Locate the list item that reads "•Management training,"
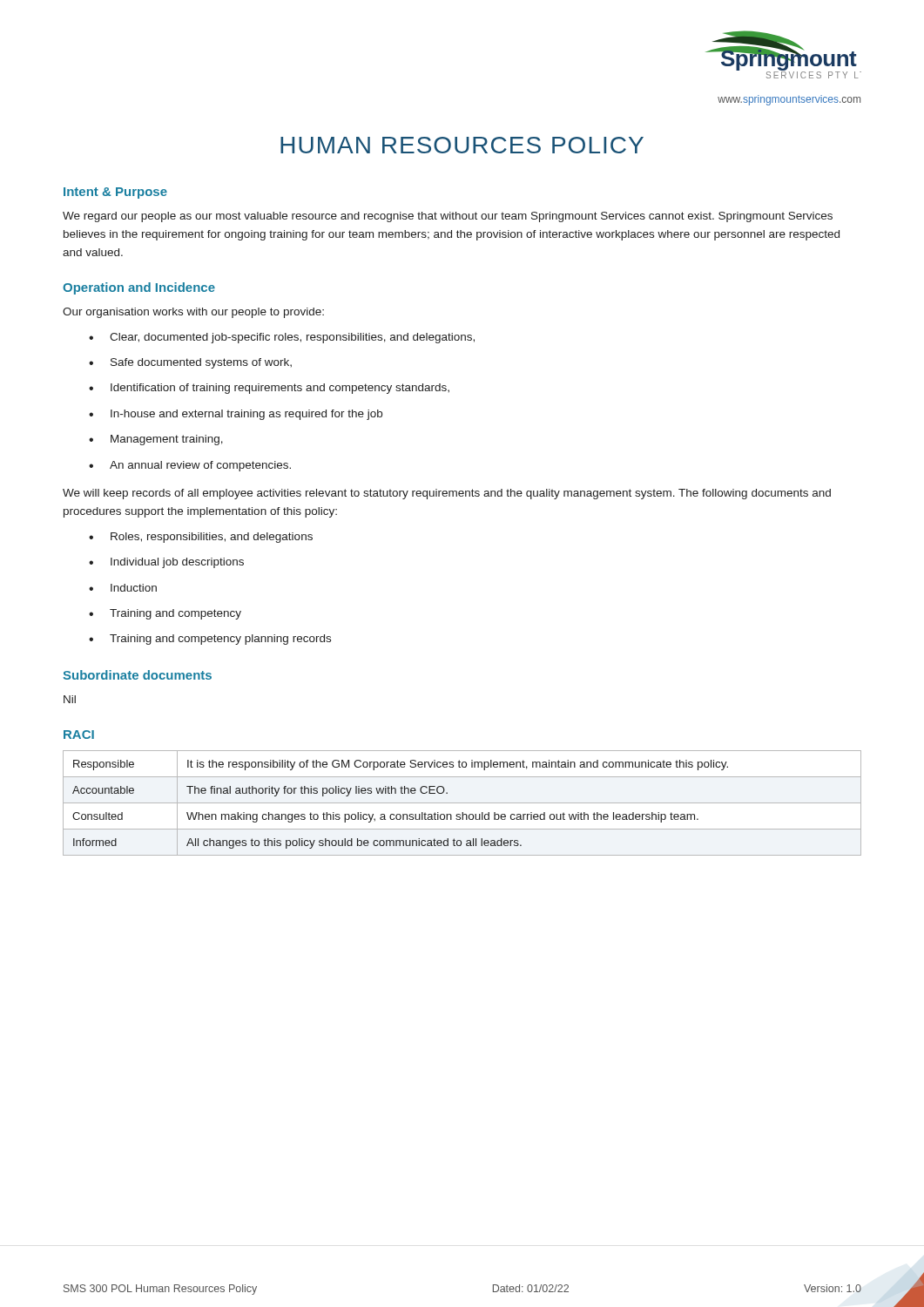 tap(156, 440)
